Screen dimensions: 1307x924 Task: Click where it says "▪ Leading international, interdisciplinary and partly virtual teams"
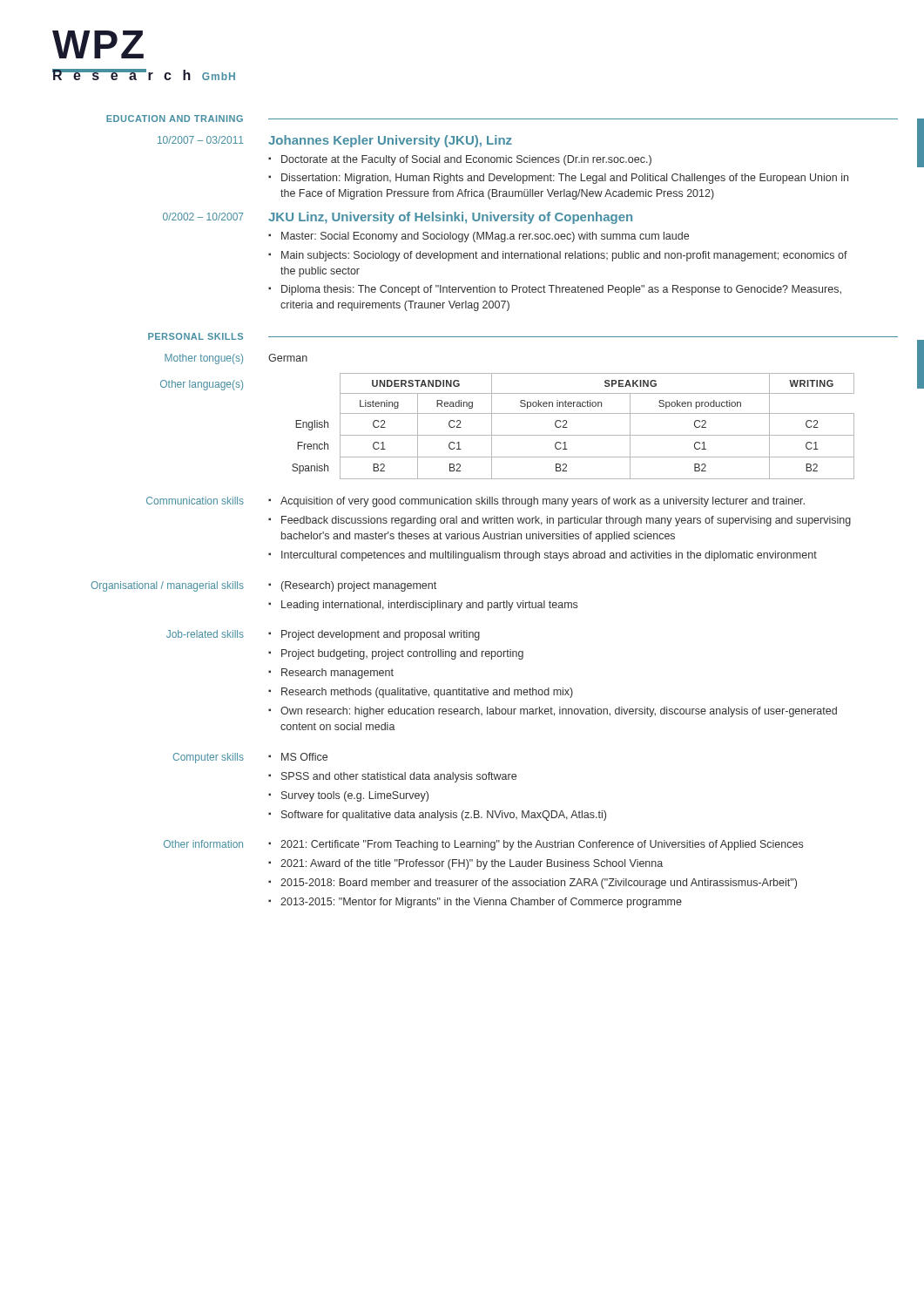[x=423, y=604]
